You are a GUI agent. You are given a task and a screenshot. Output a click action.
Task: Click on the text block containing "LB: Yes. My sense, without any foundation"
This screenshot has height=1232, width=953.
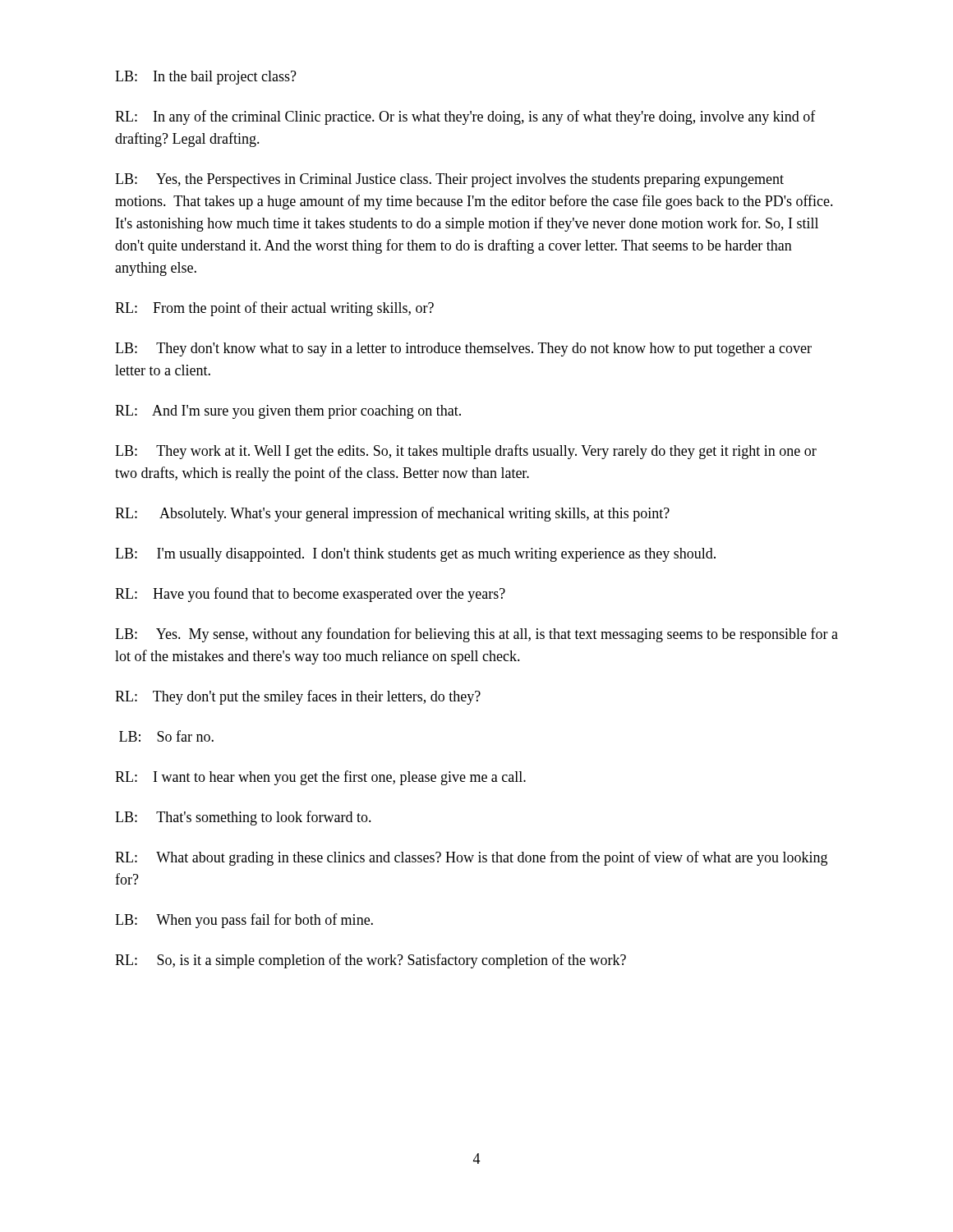point(476,646)
